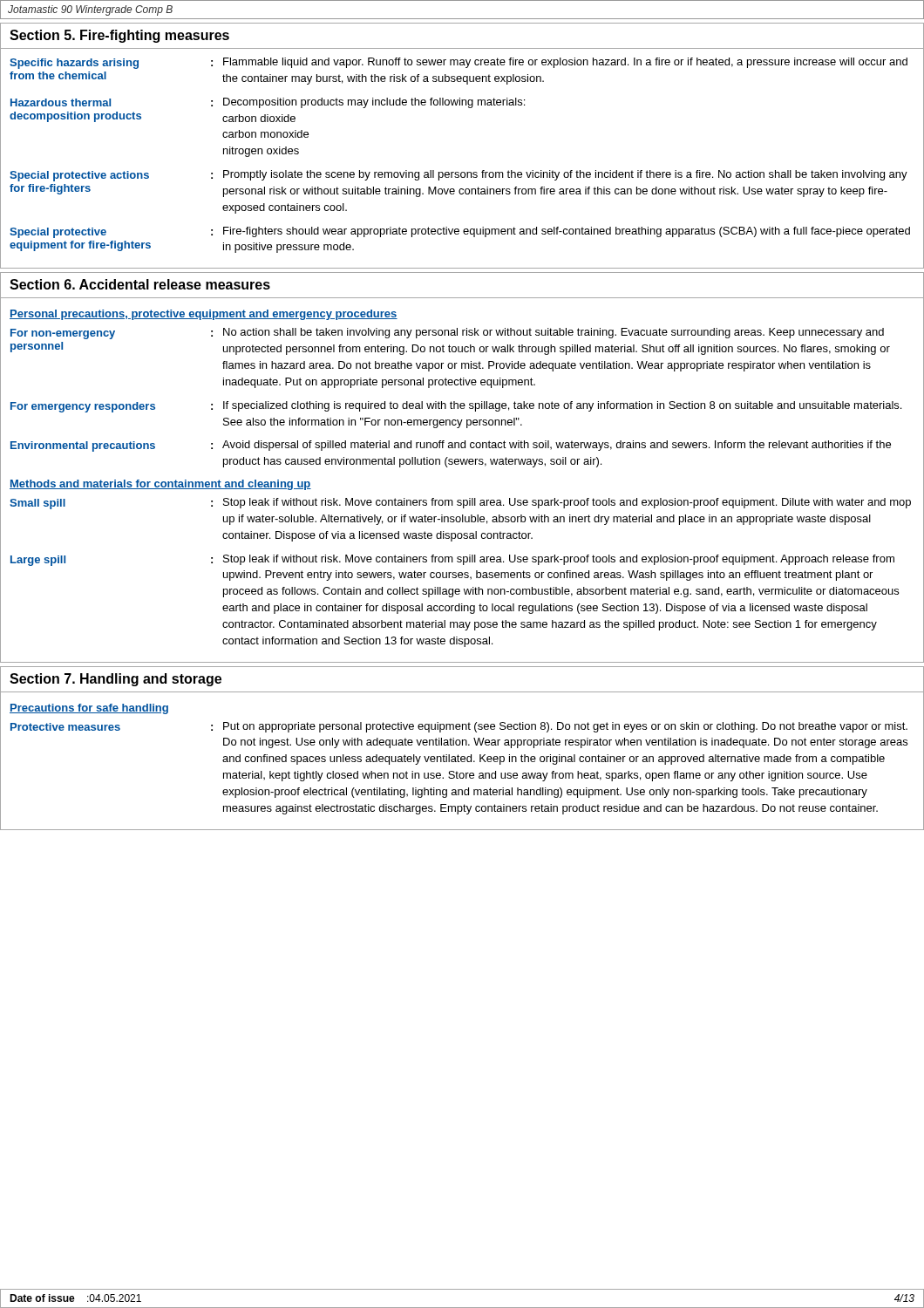Find the text block that says "Special protectiveequipment for fire-fighters"
Screen dimensions: 1308x924
pos(462,239)
